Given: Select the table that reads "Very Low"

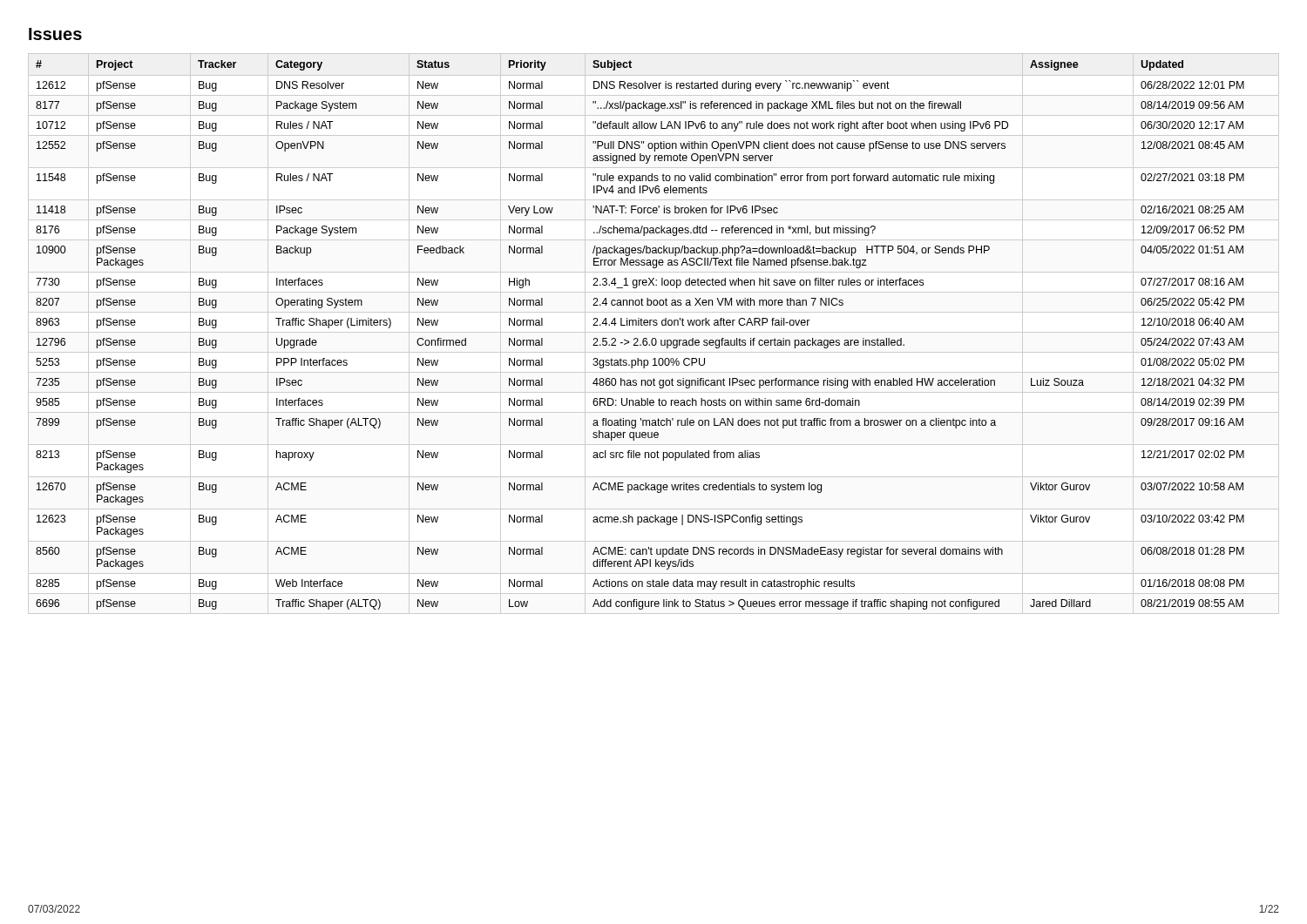Looking at the screenshot, I should [654, 334].
